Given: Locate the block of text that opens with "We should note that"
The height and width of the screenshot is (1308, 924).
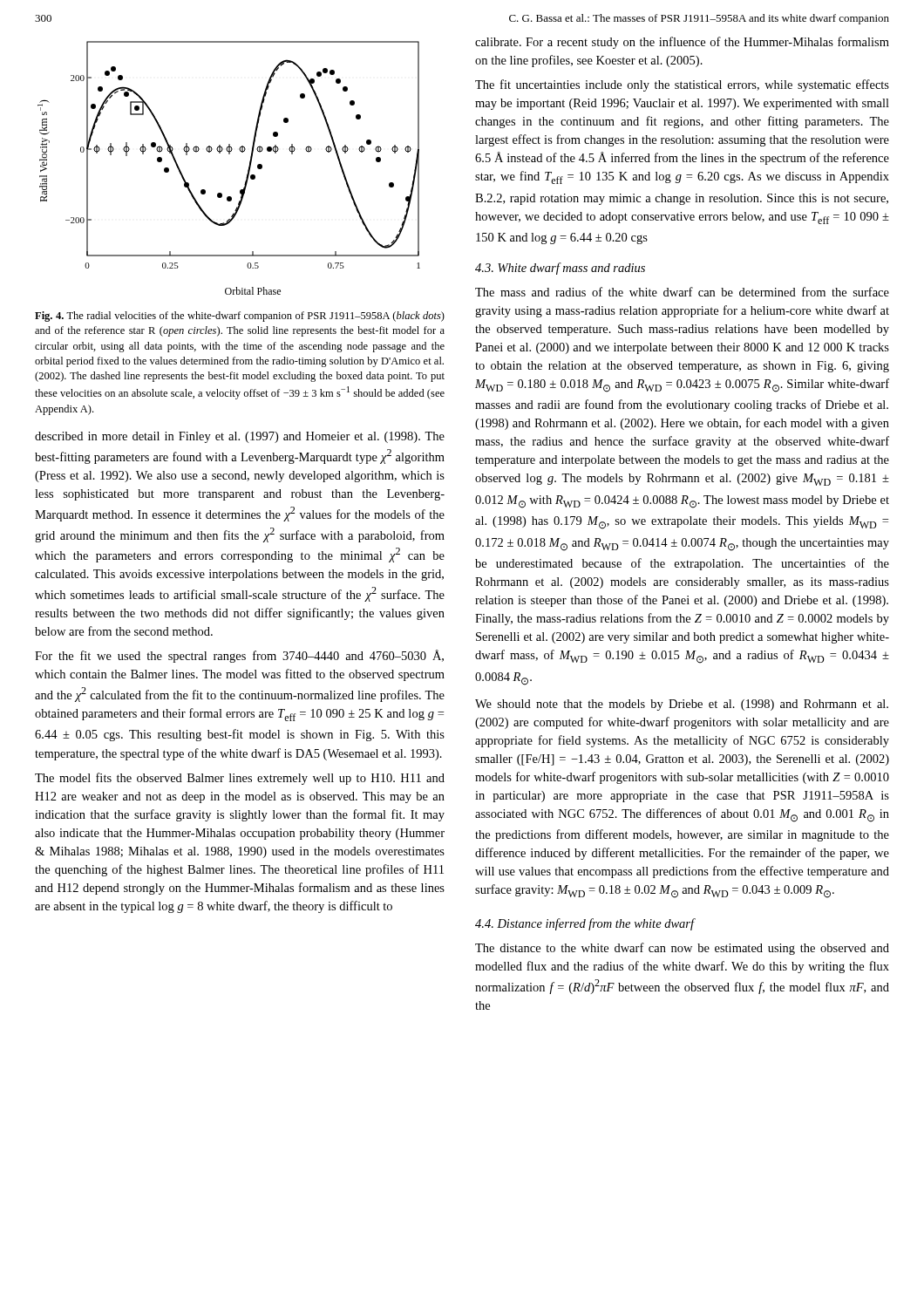Looking at the screenshot, I should 682,798.
